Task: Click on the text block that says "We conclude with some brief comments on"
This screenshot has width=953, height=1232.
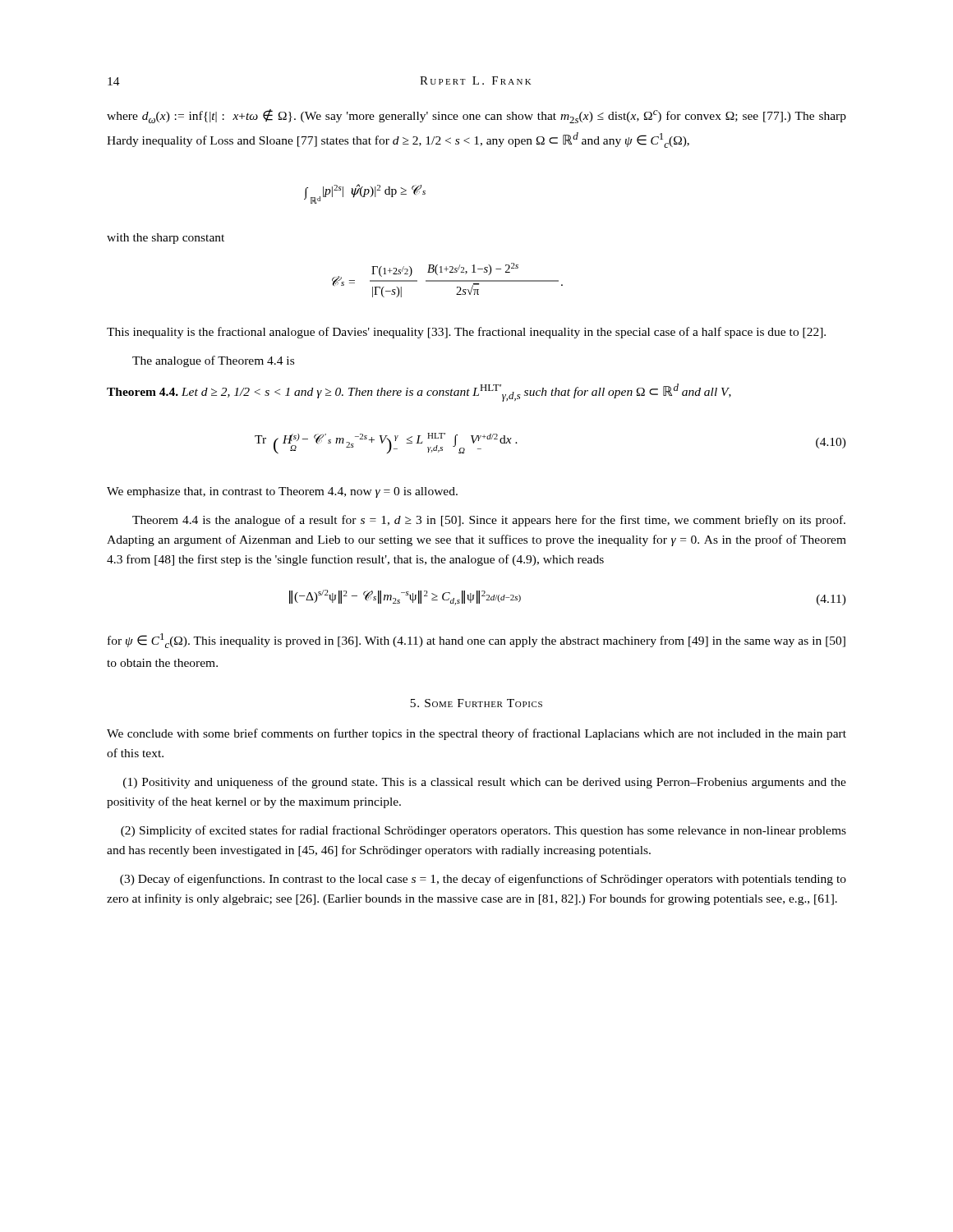Action: [476, 744]
